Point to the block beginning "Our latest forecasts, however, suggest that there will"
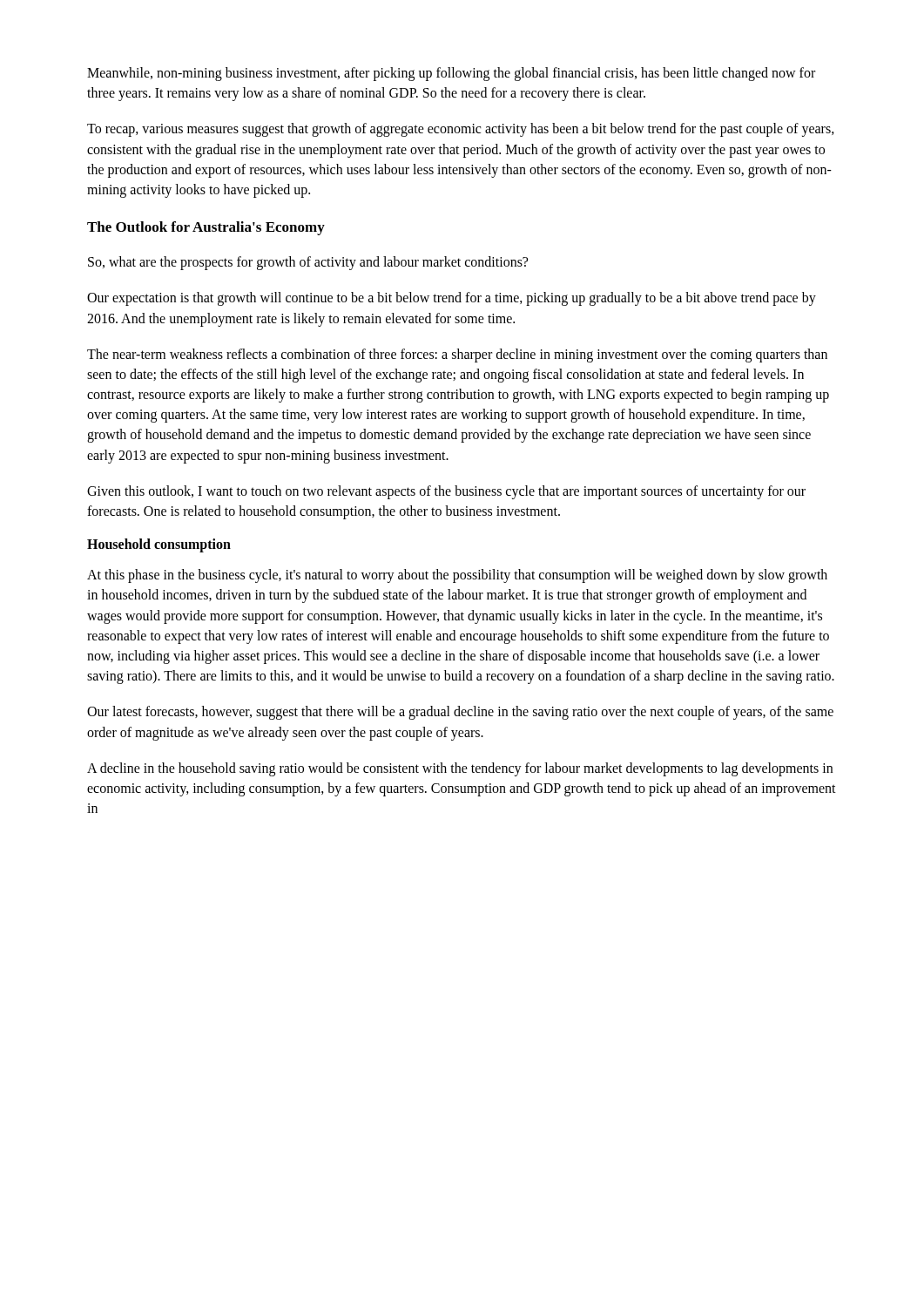The height and width of the screenshot is (1307, 924). click(460, 722)
